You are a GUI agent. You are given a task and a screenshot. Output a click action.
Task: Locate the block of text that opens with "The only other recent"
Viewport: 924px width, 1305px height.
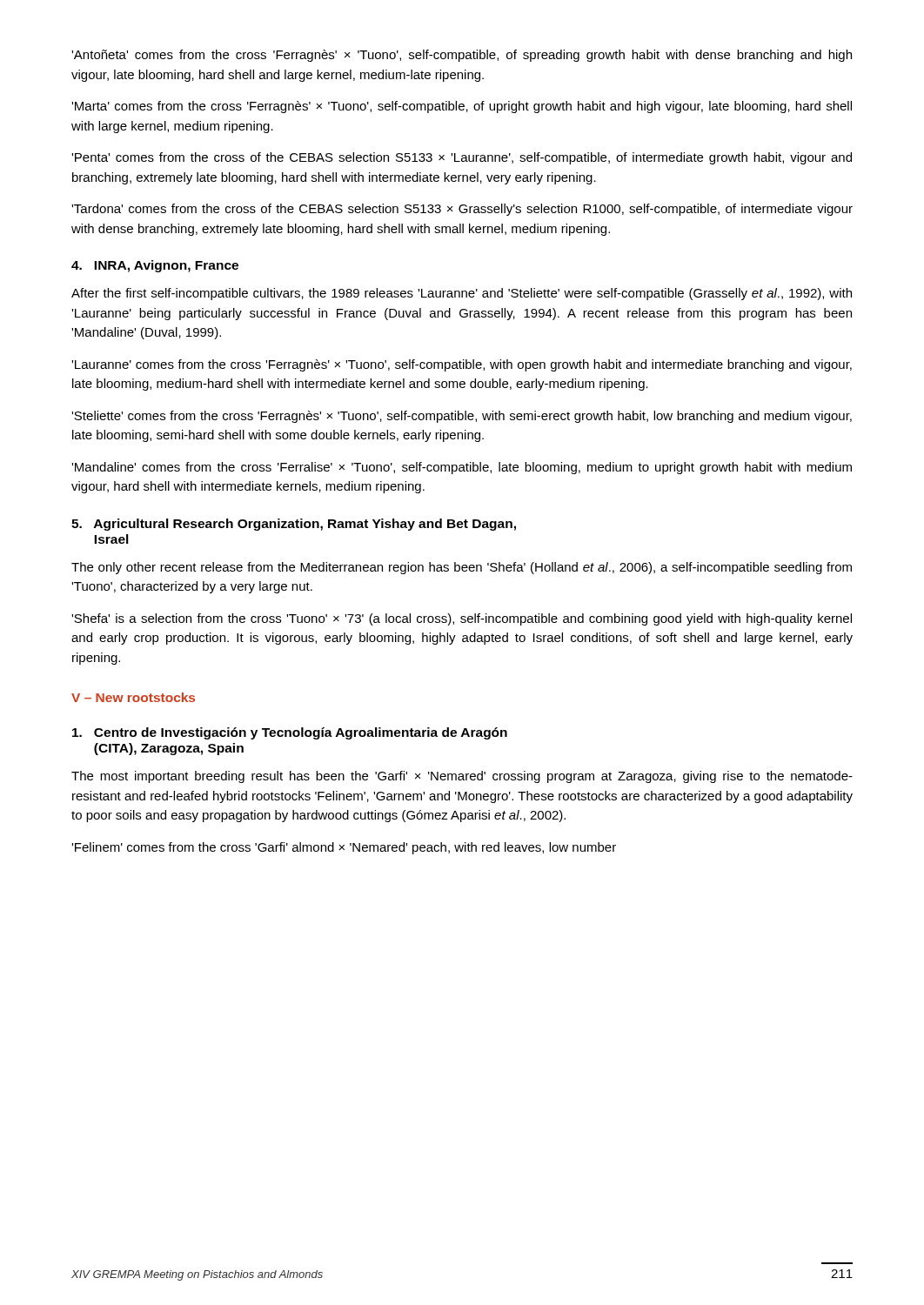462,577
